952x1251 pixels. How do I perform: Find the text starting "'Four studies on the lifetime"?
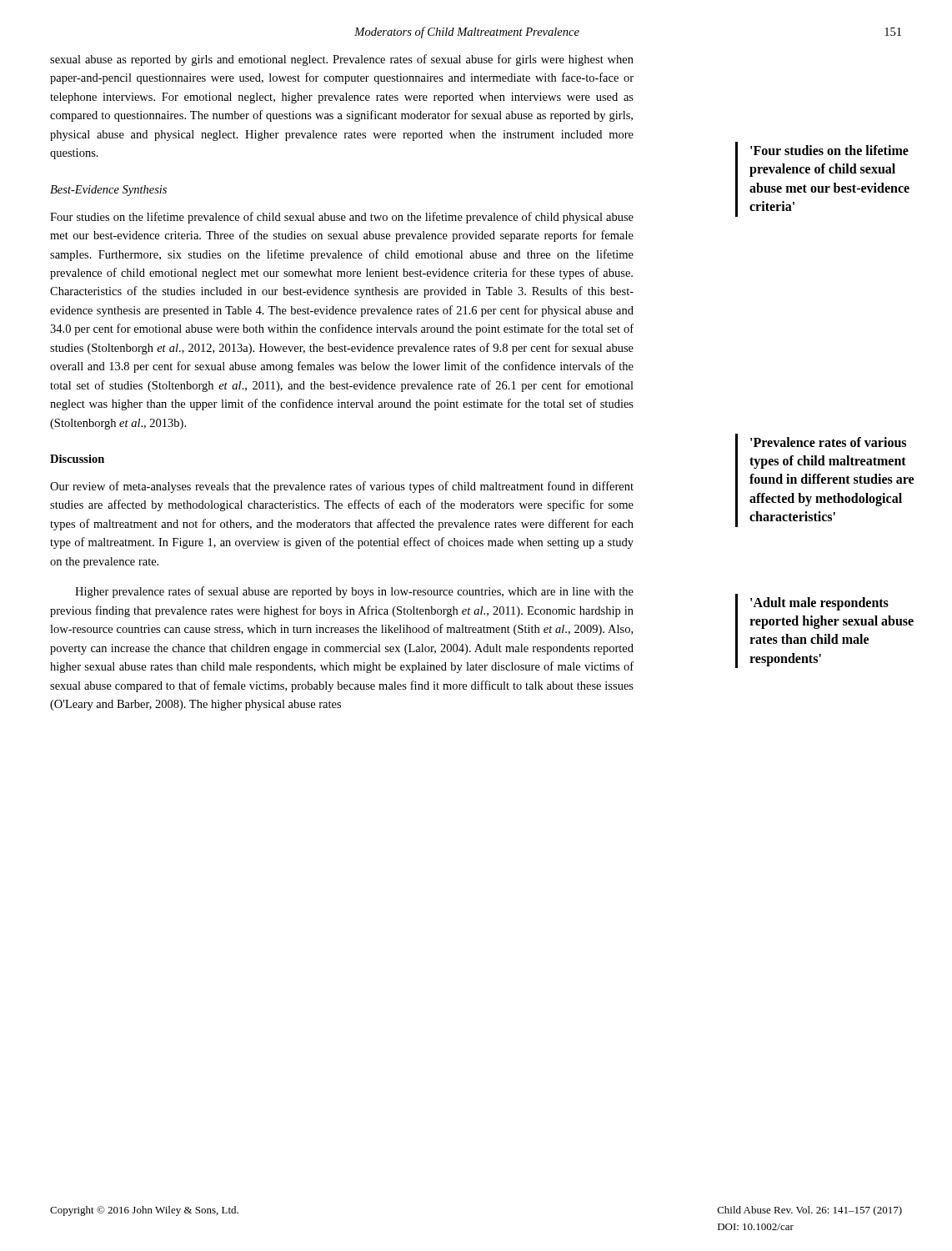pos(838,179)
